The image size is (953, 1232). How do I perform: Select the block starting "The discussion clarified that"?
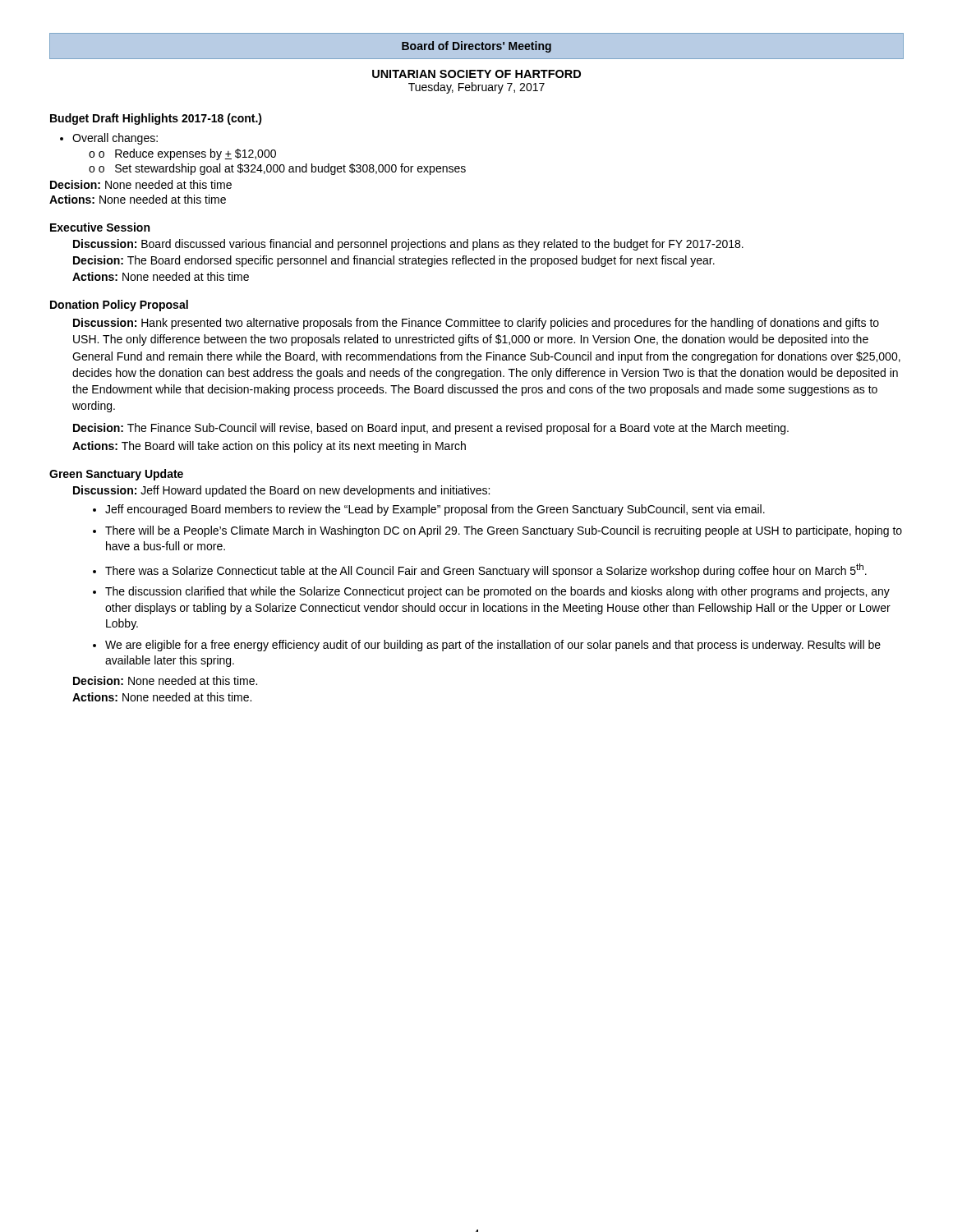pyautogui.click(x=498, y=607)
